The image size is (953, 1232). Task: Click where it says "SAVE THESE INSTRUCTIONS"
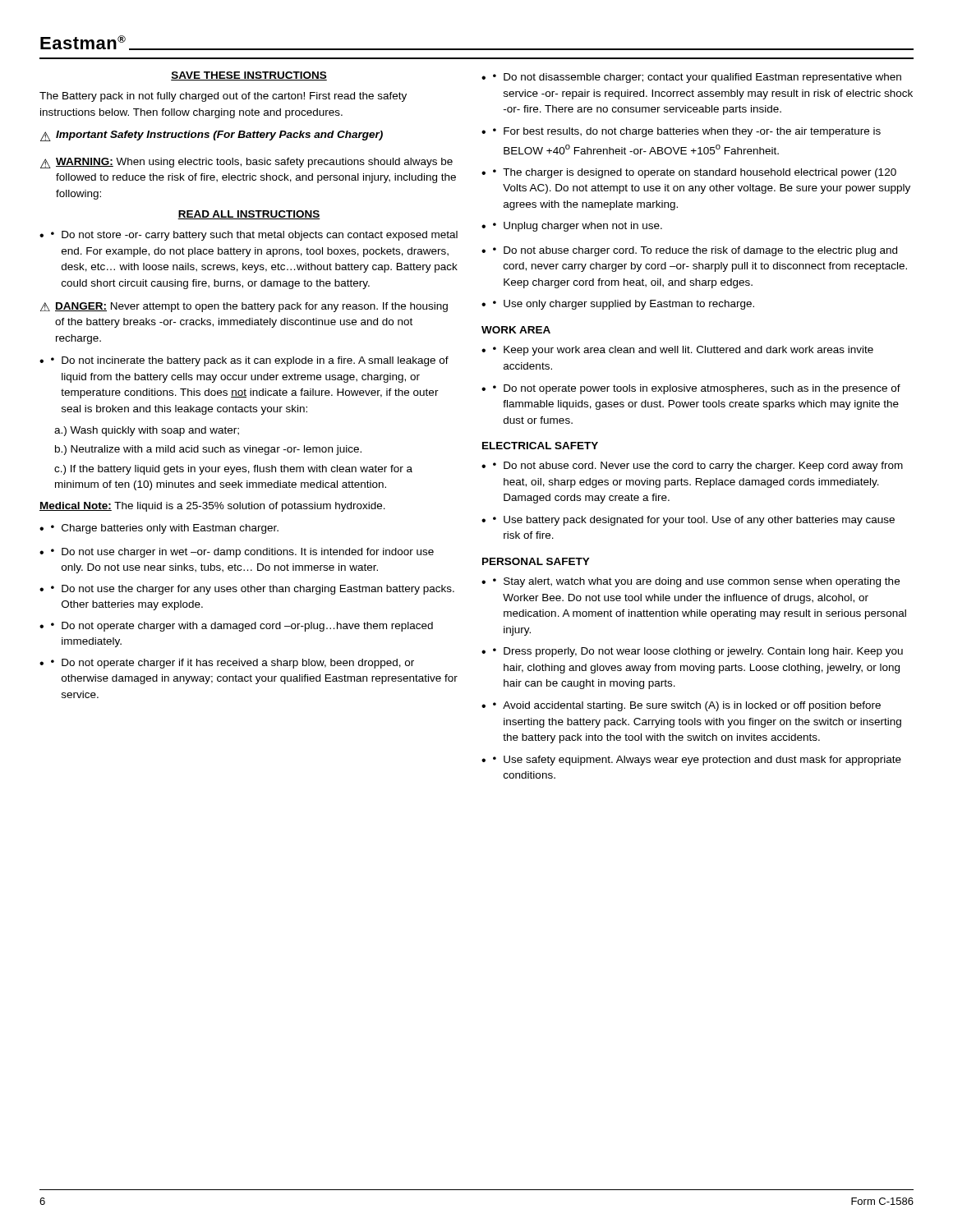[249, 75]
